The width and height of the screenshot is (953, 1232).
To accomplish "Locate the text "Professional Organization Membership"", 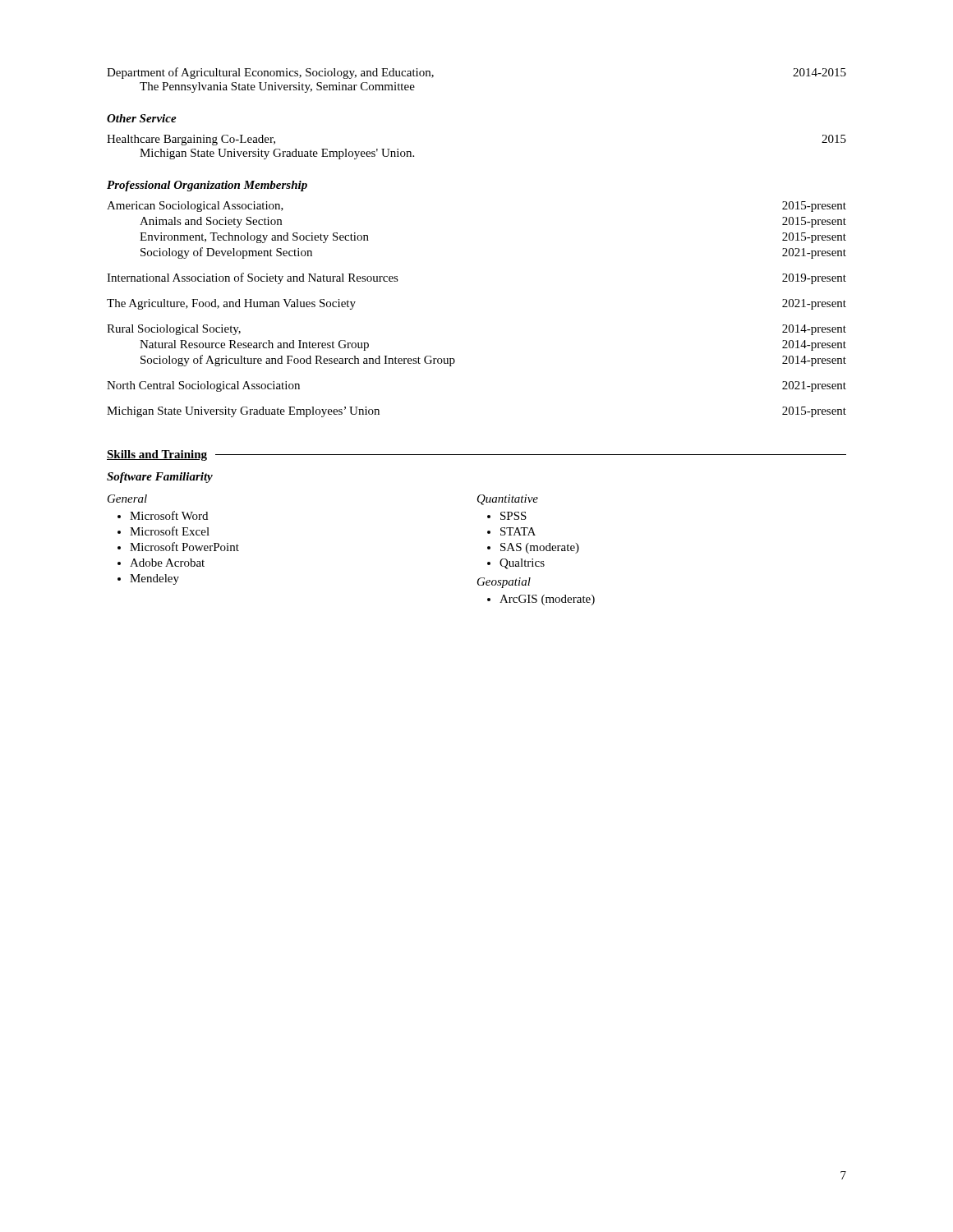I will (x=207, y=185).
